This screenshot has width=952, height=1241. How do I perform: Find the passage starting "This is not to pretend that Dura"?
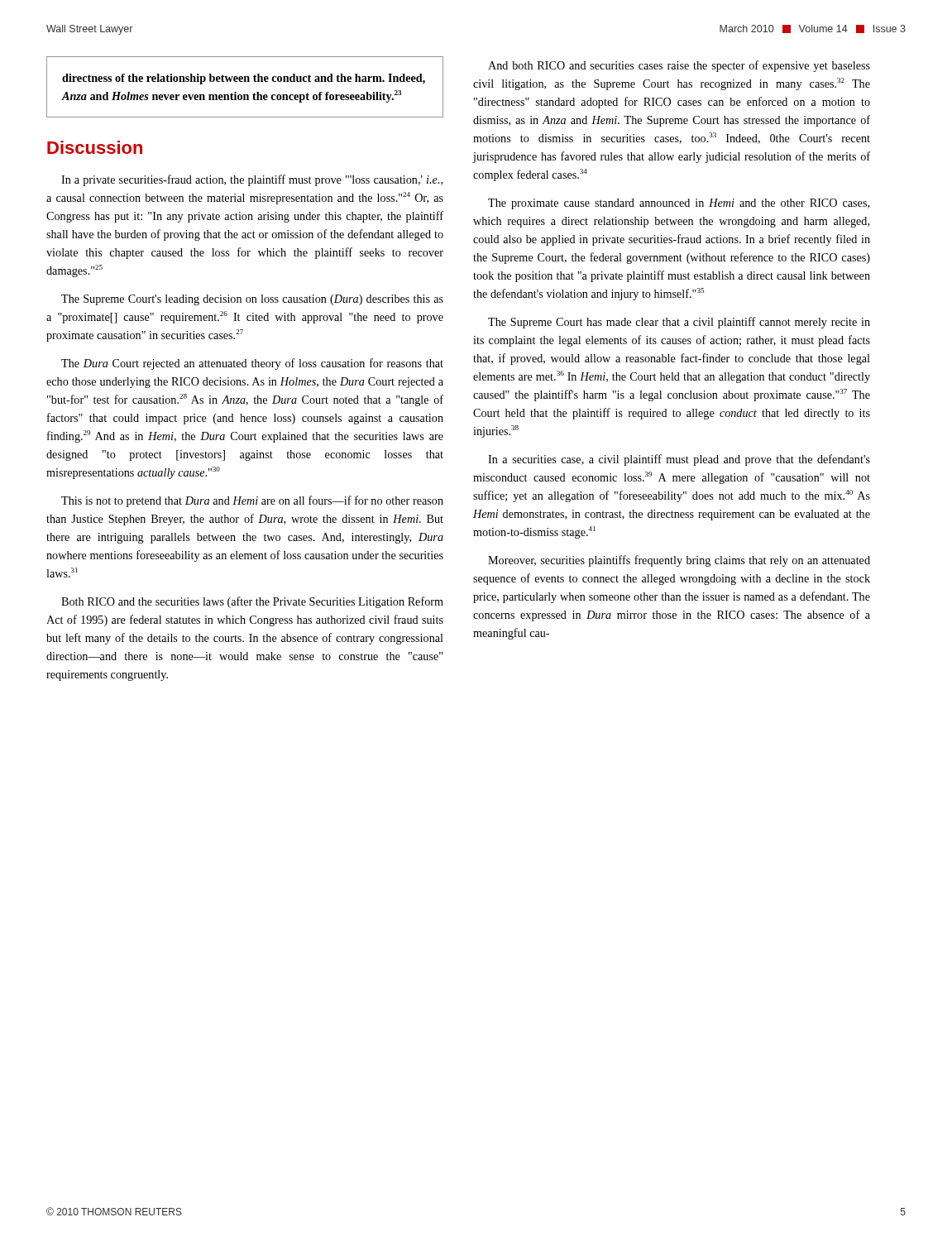[x=245, y=537]
